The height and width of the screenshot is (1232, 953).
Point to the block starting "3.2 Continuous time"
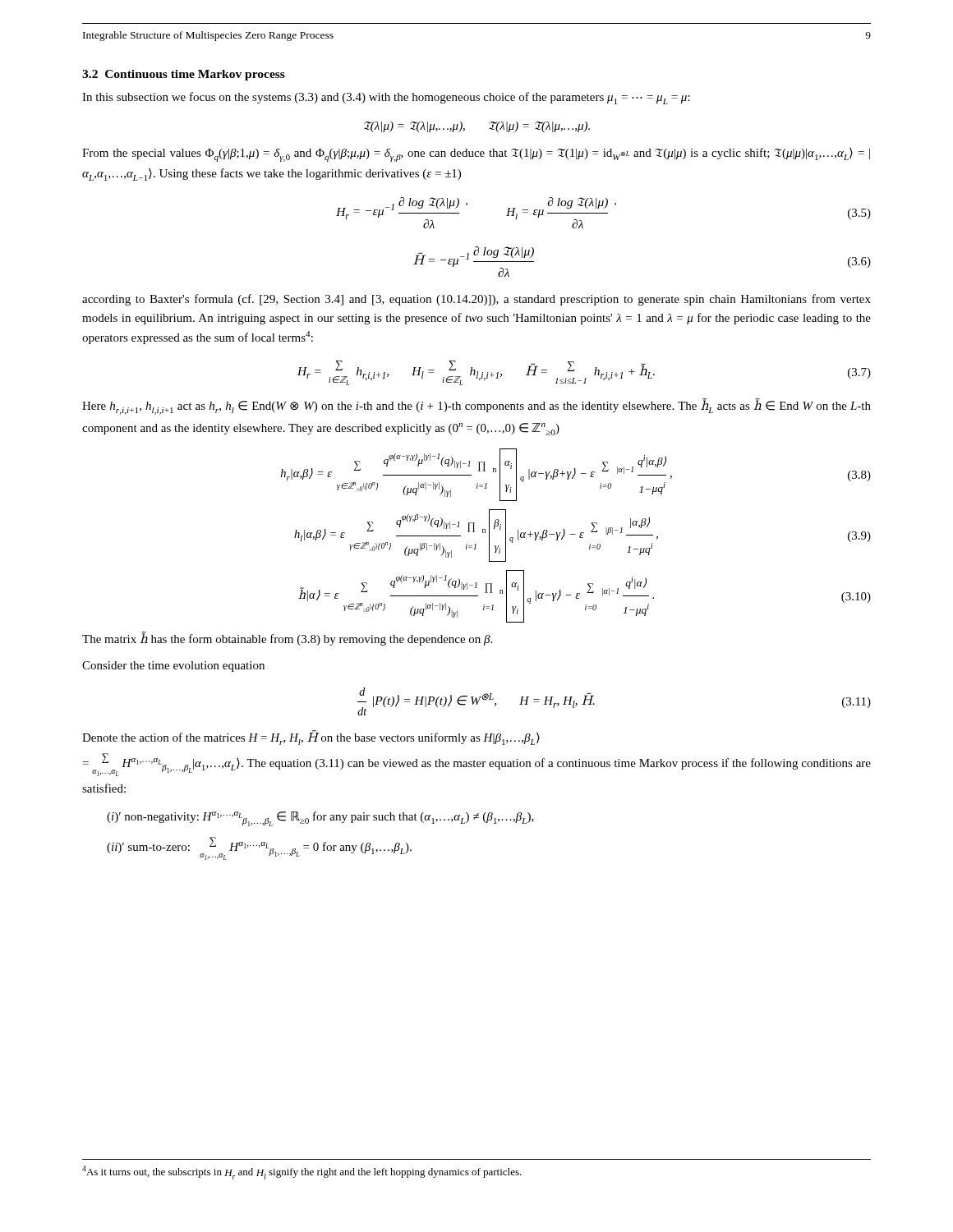184,75
